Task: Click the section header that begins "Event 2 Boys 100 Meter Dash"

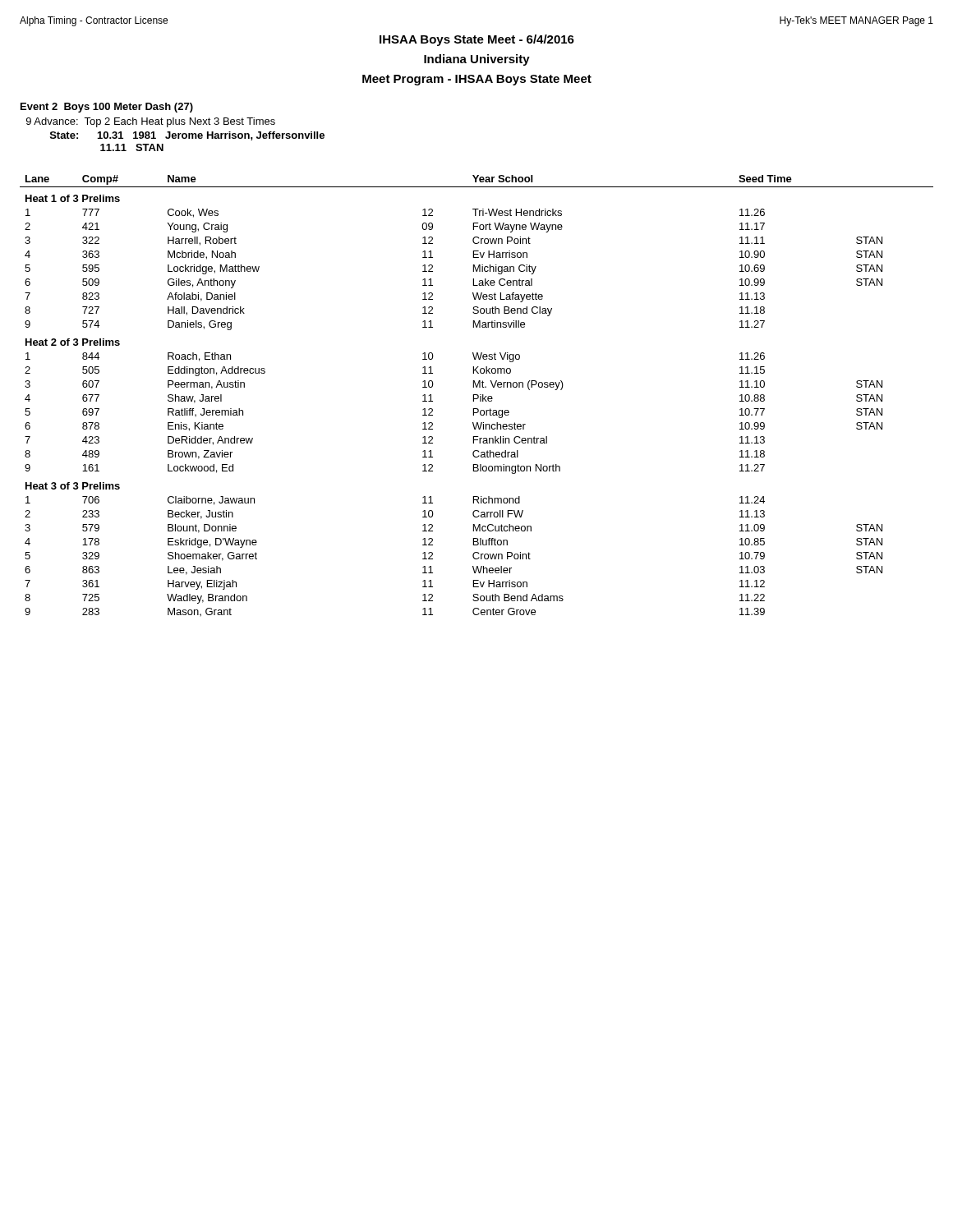Action: tap(106, 106)
